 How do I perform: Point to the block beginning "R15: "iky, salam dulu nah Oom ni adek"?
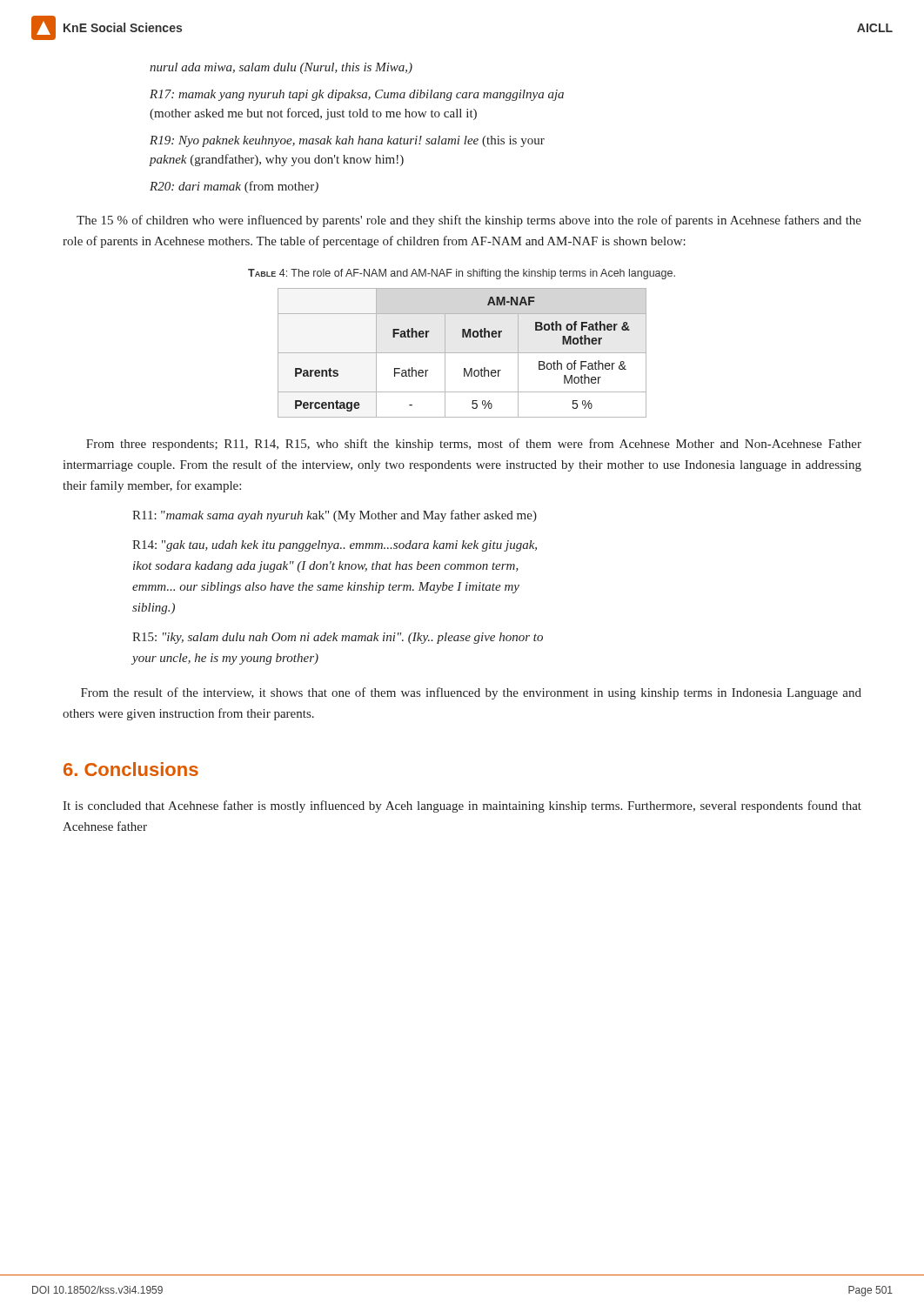point(338,647)
